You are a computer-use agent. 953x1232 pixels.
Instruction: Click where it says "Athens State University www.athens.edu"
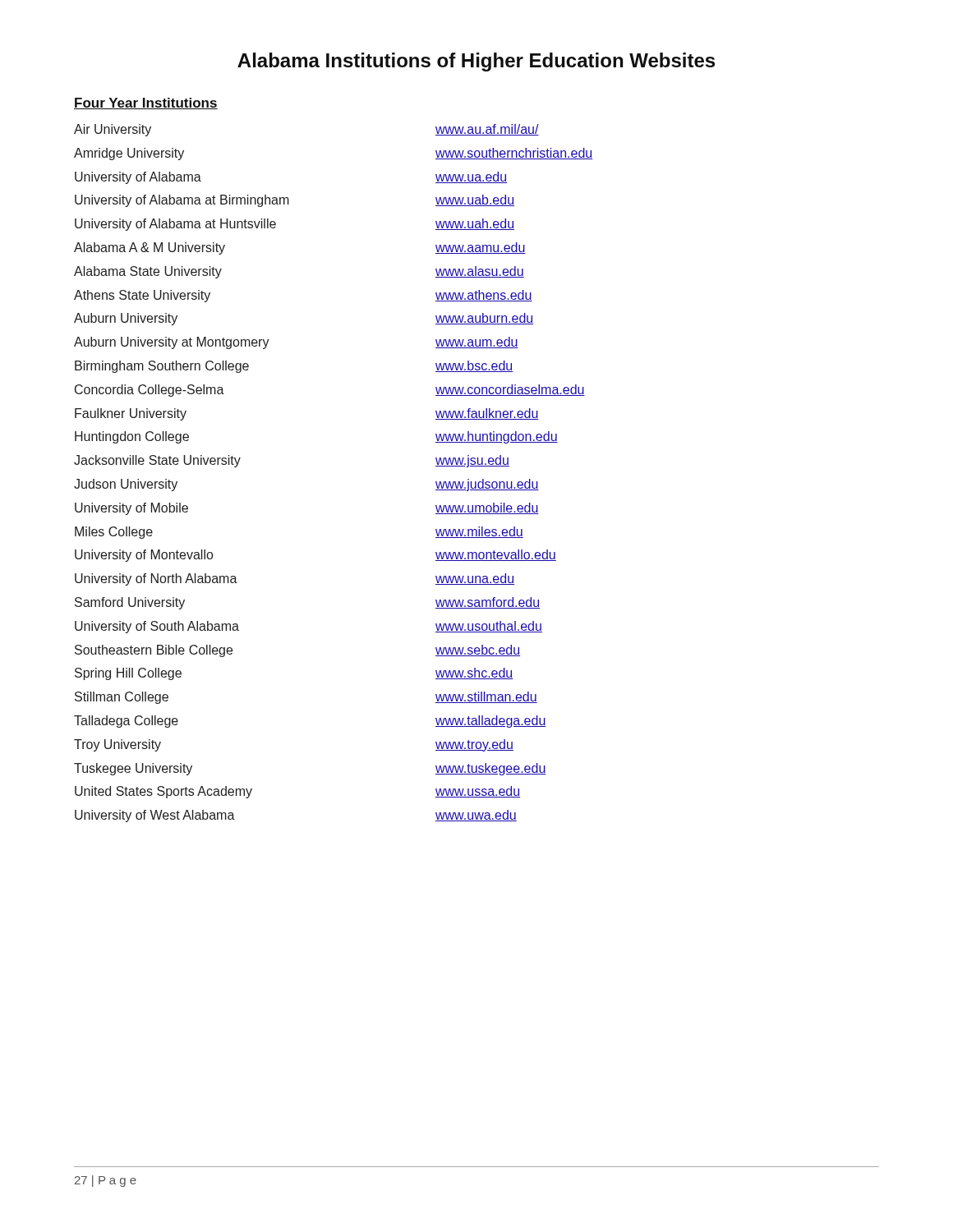pyautogui.click(x=137, y=296)
